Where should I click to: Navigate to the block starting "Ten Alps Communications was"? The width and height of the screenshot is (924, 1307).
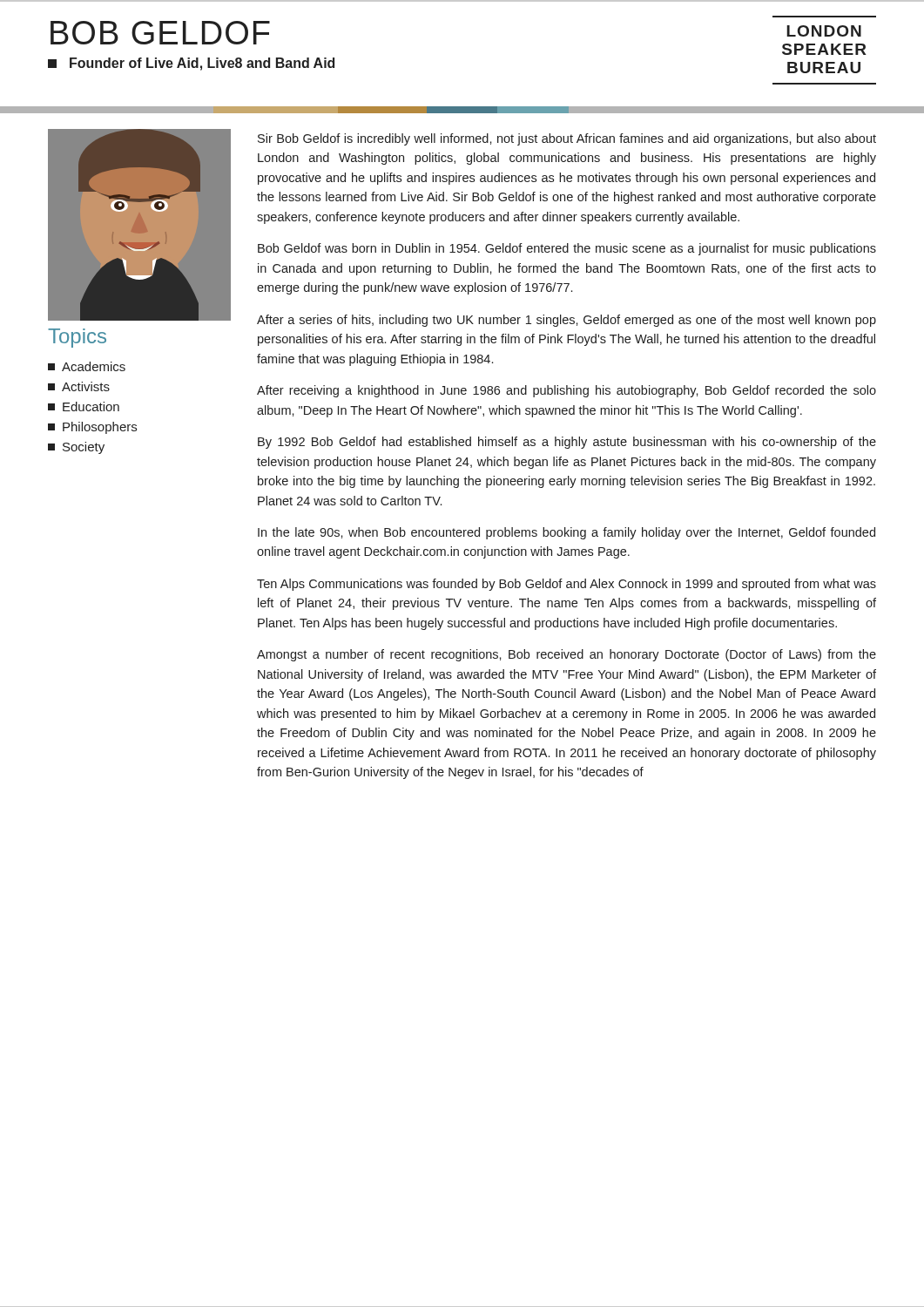(567, 603)
